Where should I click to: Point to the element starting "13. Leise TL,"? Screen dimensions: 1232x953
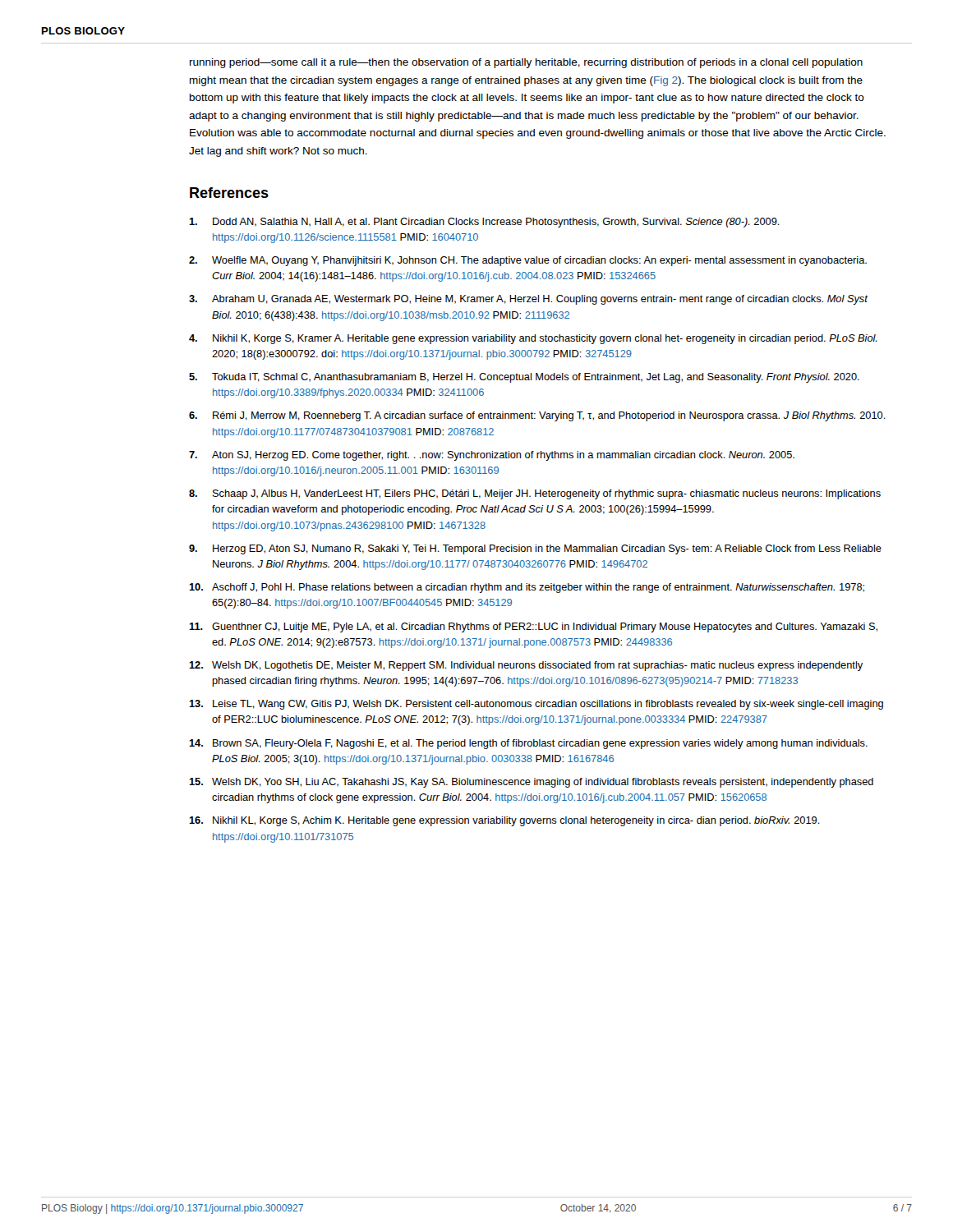[538, 712]
